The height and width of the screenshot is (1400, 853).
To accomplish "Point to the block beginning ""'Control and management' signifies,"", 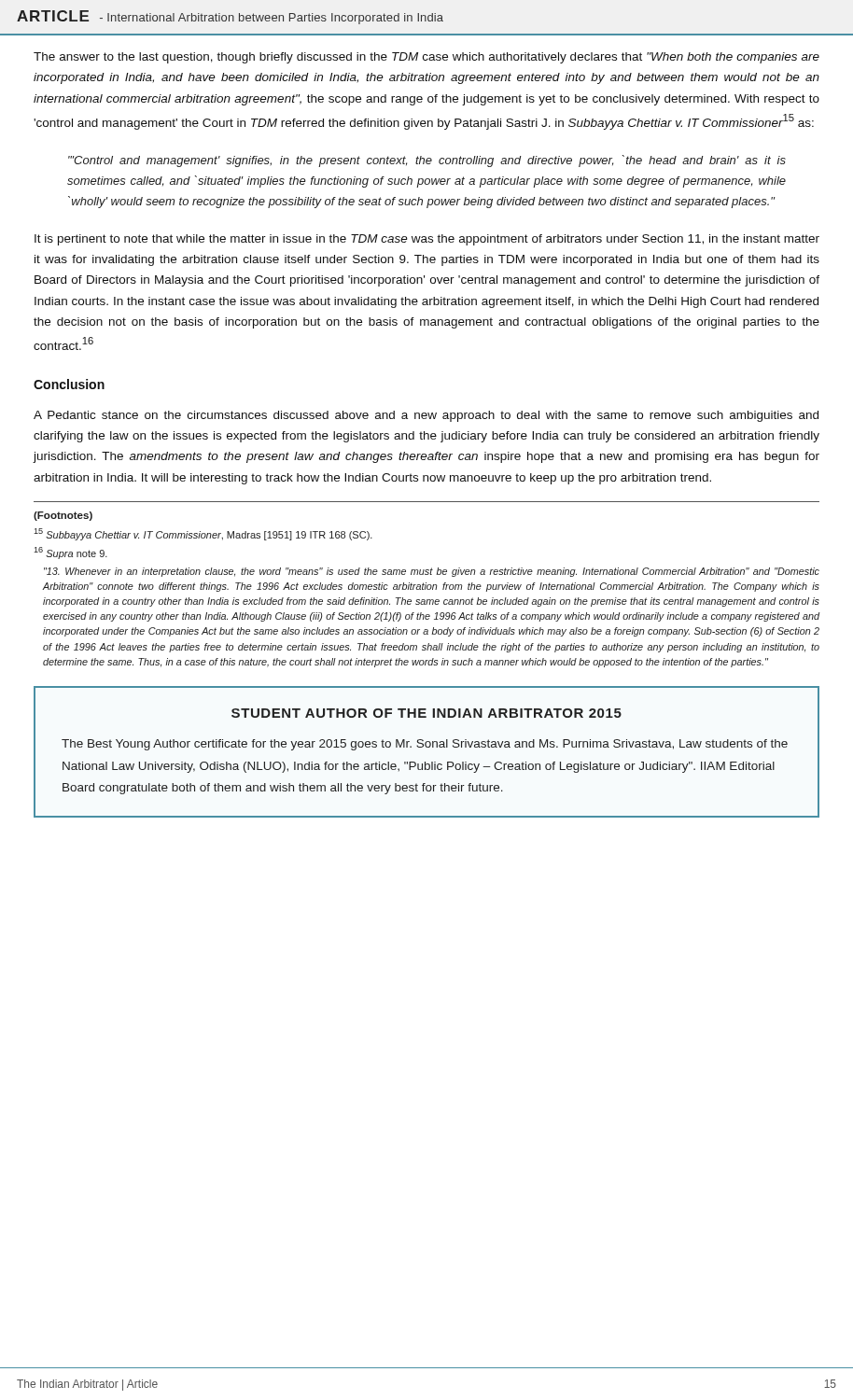I will (x=426, y=180).
